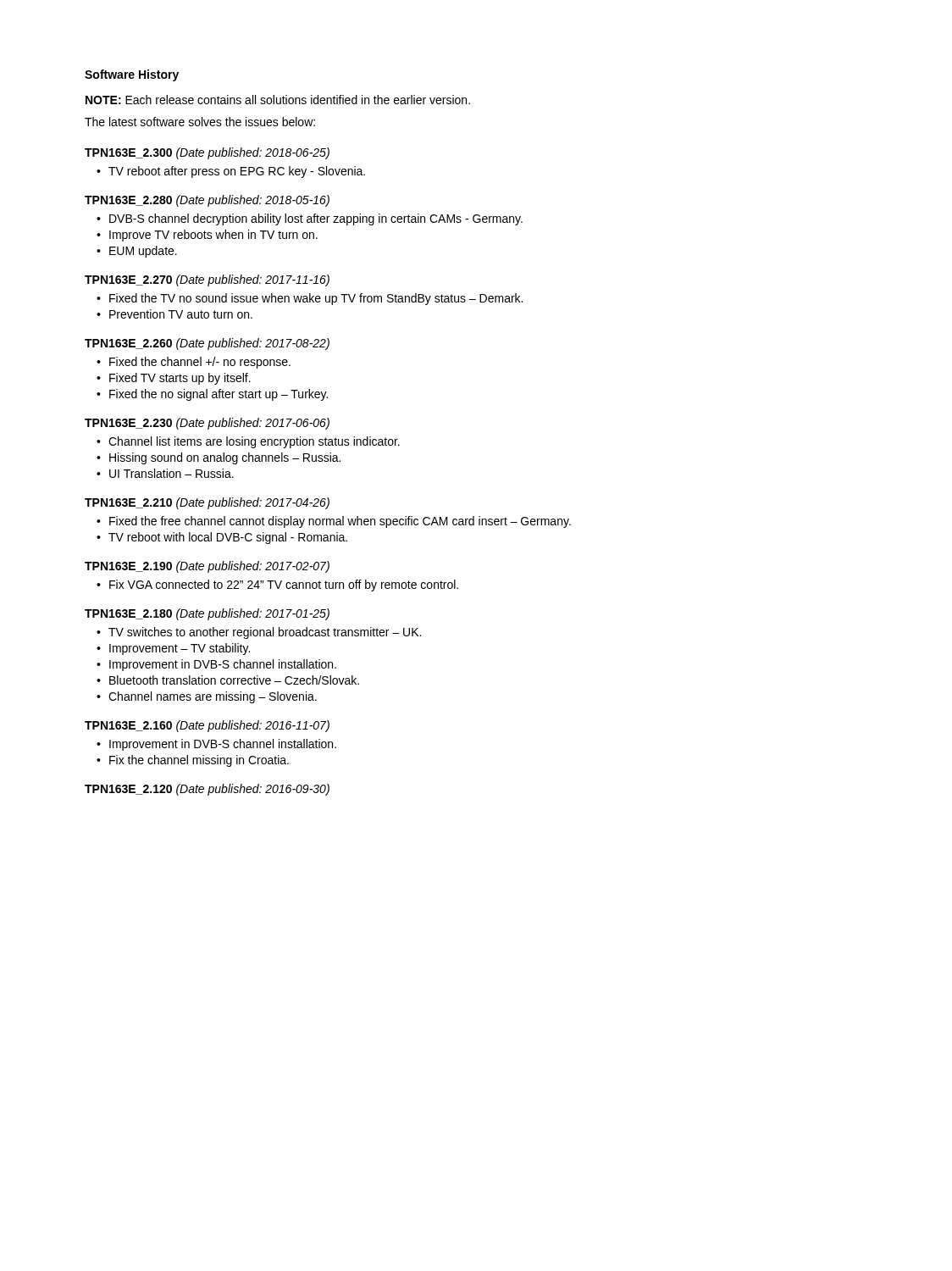
Task: Locate the block of text that opens with "Fix VGA connected to 22”"
Action: (277, 586)
